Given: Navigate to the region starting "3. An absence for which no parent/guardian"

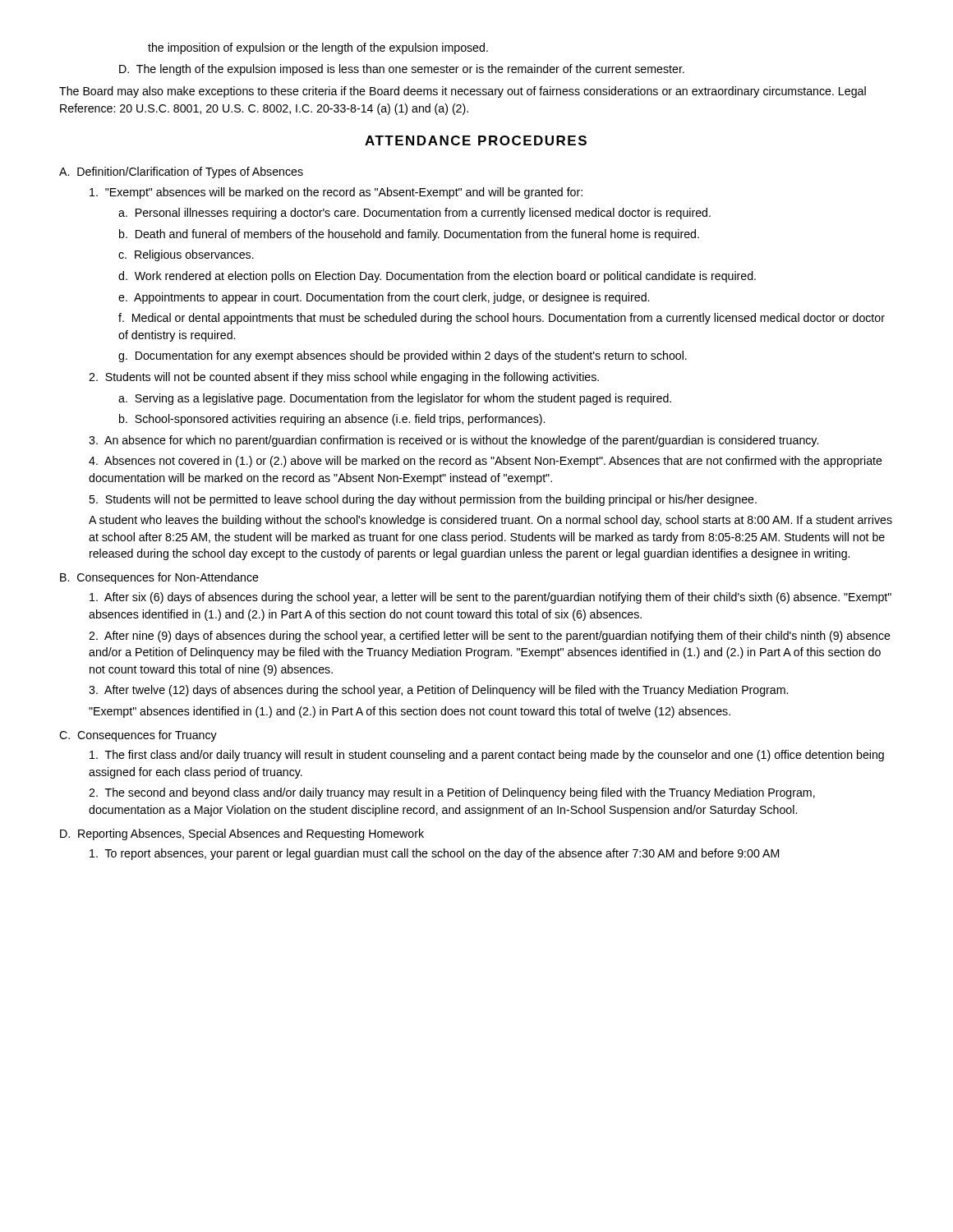Looking at the screenshot, I should 454,440.
